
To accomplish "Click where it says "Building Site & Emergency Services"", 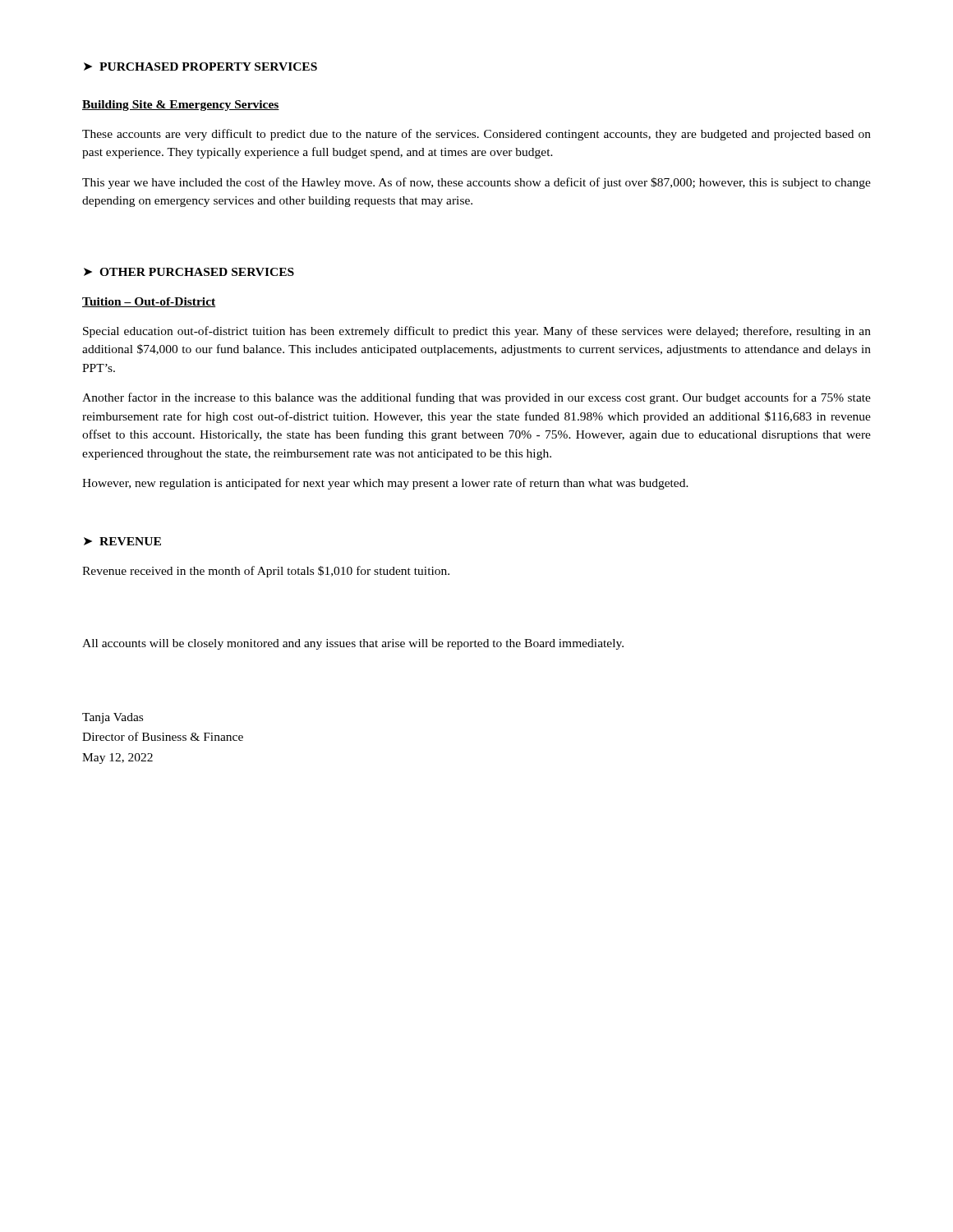I will [x=180, y=104].
